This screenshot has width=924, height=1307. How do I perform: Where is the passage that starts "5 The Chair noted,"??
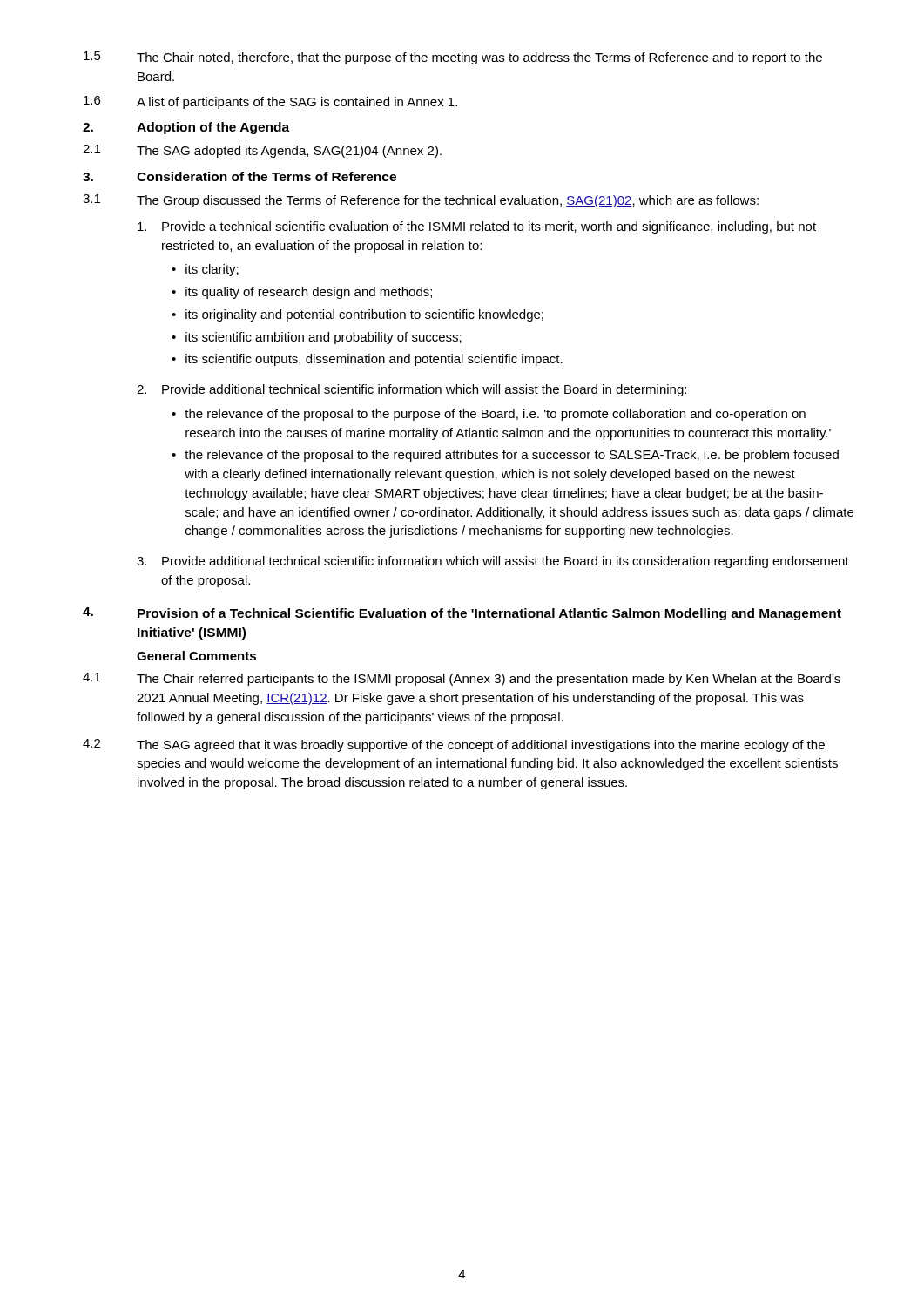[469, 67]
